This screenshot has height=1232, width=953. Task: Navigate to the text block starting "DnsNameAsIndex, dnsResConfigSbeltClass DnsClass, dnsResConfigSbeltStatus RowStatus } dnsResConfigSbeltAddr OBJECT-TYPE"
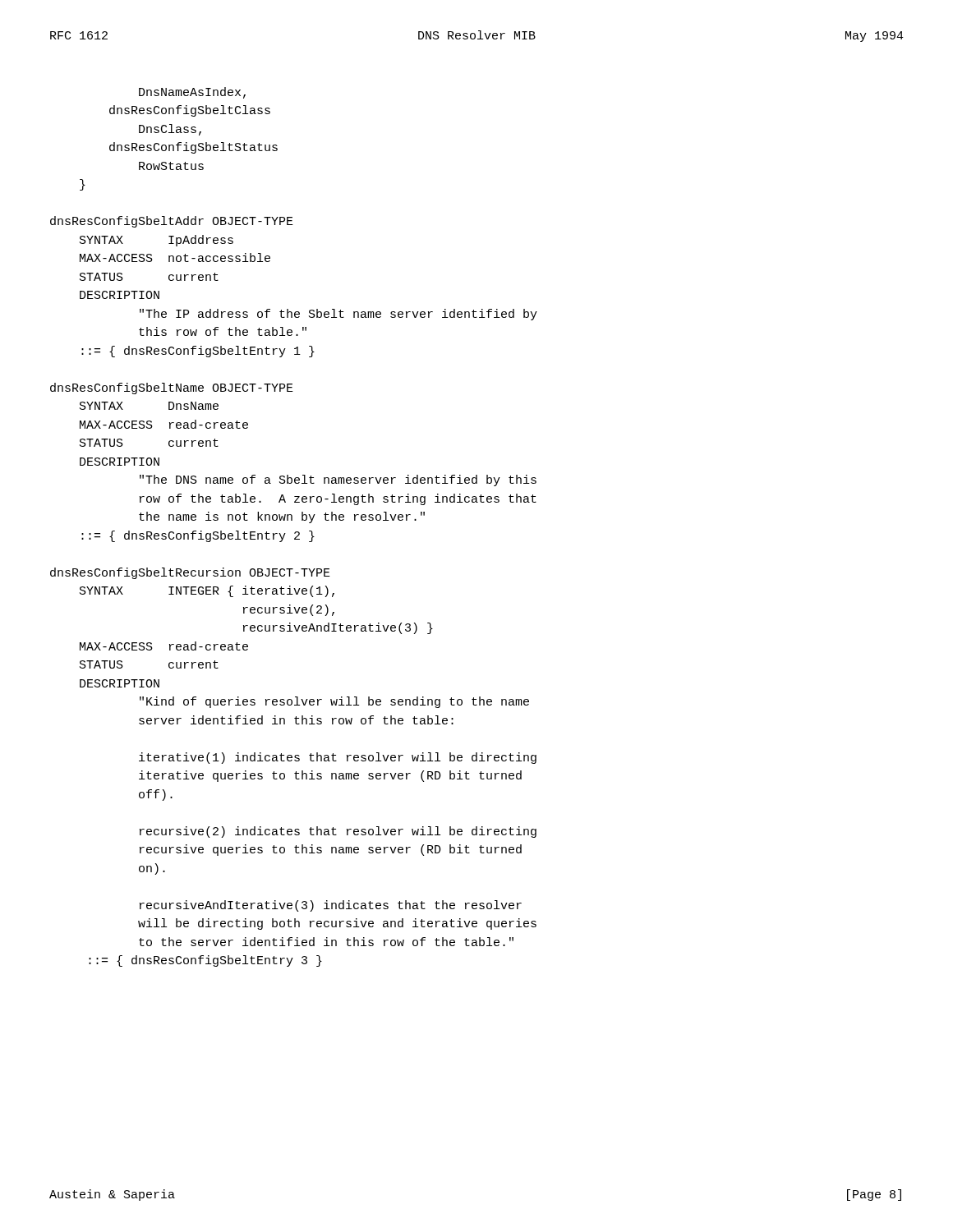(x=293, y=527)
